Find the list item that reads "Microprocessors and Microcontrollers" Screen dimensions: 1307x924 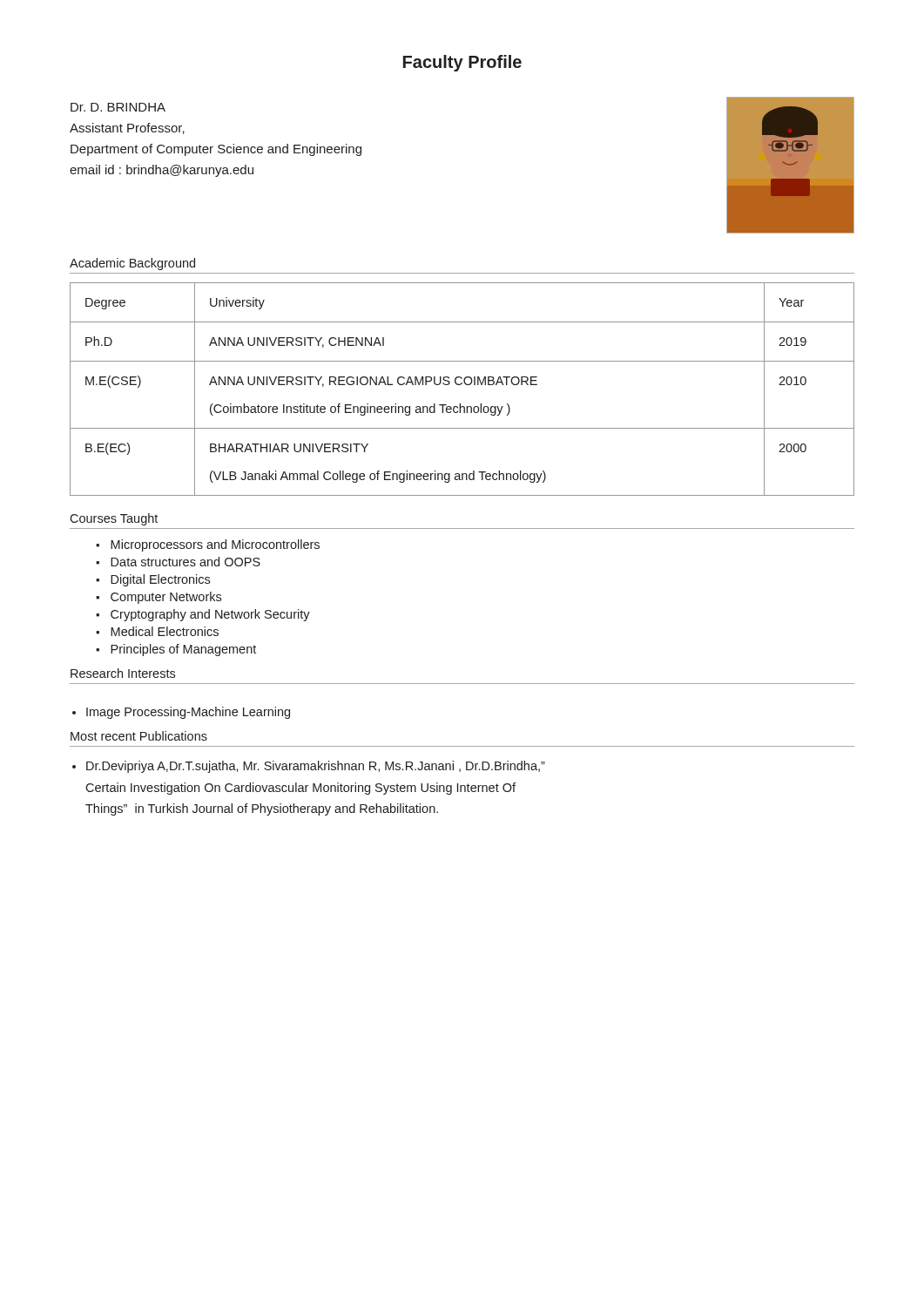point(215,545)
